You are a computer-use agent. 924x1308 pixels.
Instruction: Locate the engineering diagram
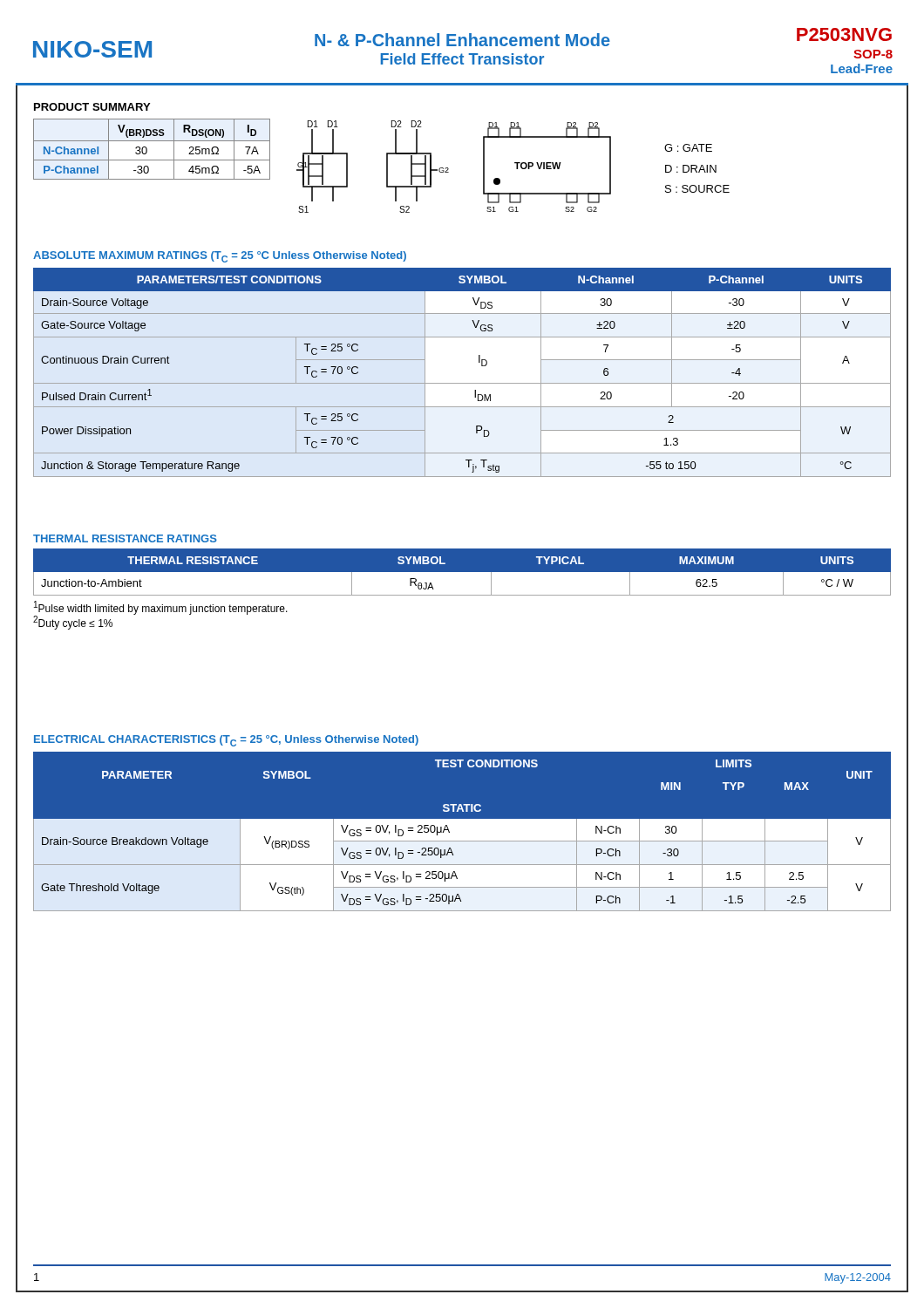(x=605, y=169)
